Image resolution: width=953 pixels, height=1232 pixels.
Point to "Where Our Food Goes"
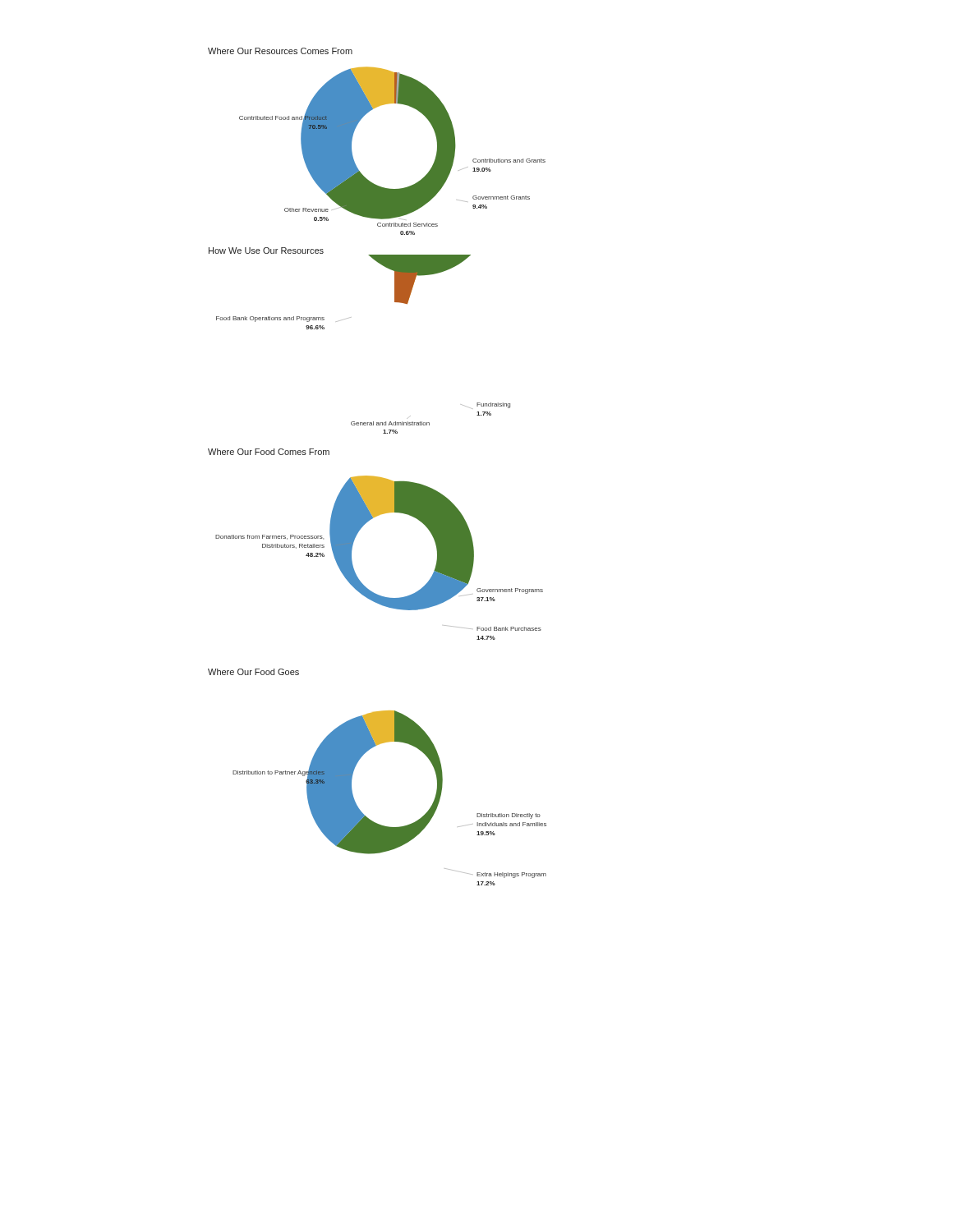(x=254, y=672)
